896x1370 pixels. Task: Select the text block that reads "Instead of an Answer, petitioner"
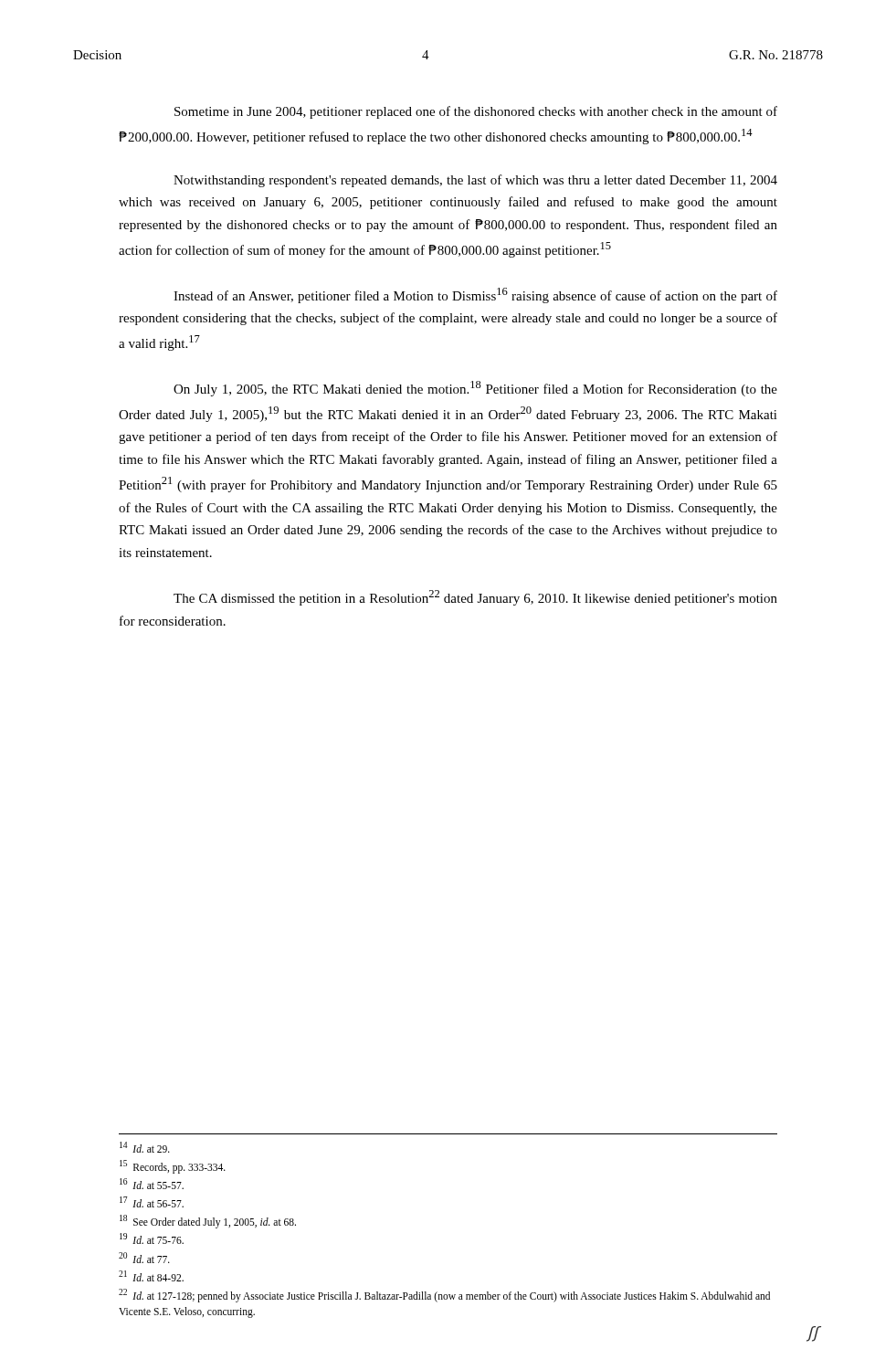(x=448, y=318)
